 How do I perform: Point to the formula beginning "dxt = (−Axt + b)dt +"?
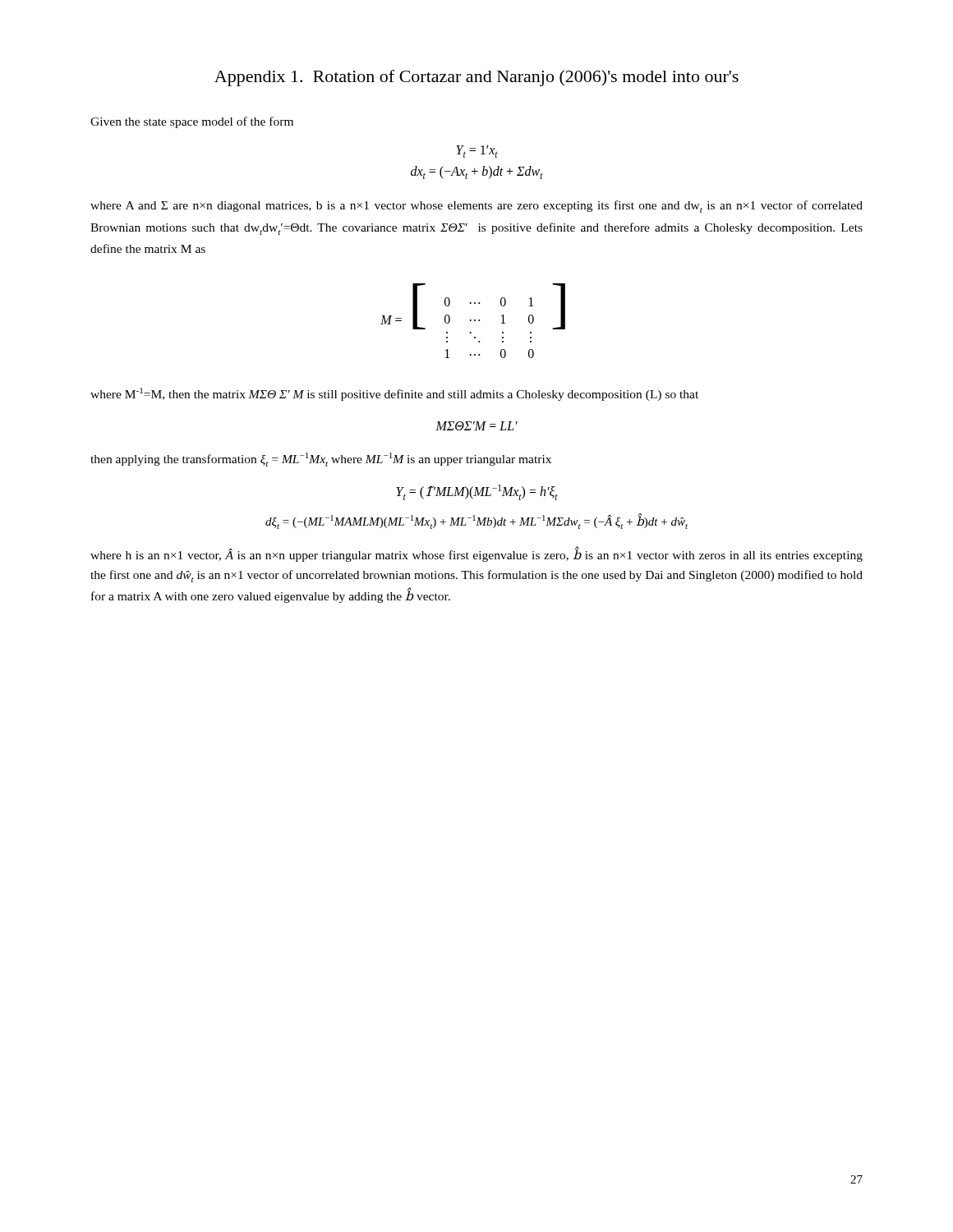click(476, 173)
